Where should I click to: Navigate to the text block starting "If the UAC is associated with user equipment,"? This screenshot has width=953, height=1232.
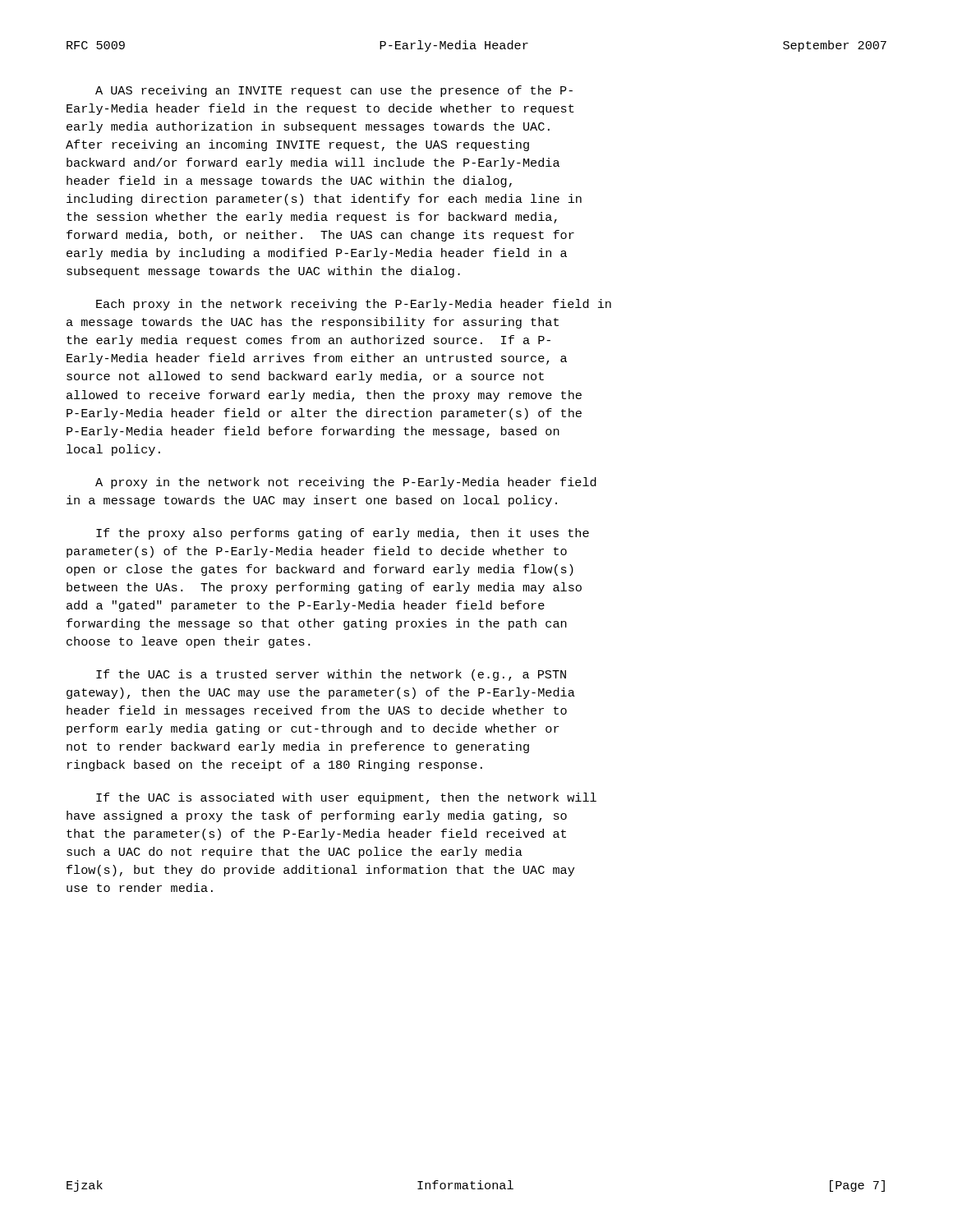tap(331, 844)
